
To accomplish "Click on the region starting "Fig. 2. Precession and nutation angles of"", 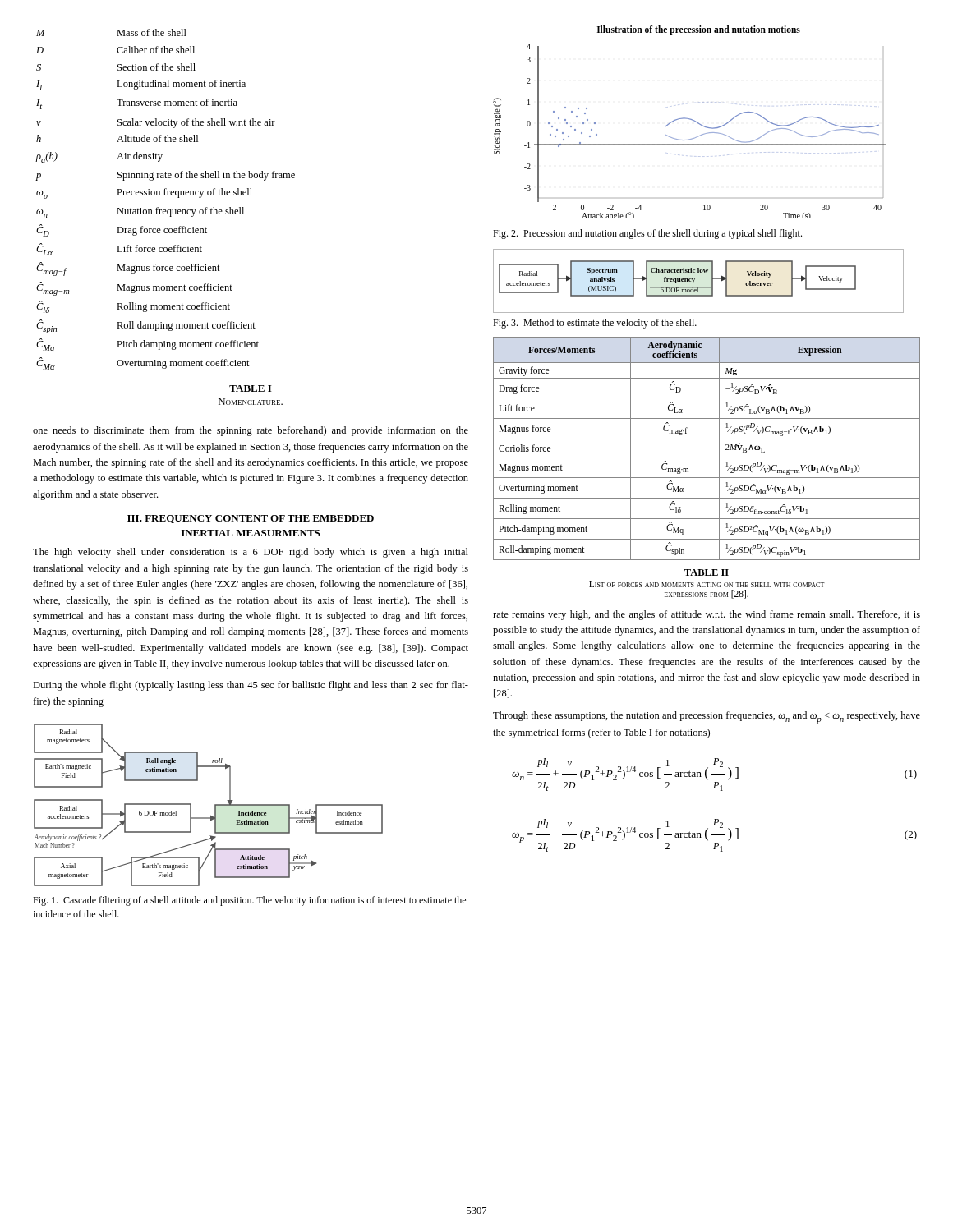I will click(648, 233).
